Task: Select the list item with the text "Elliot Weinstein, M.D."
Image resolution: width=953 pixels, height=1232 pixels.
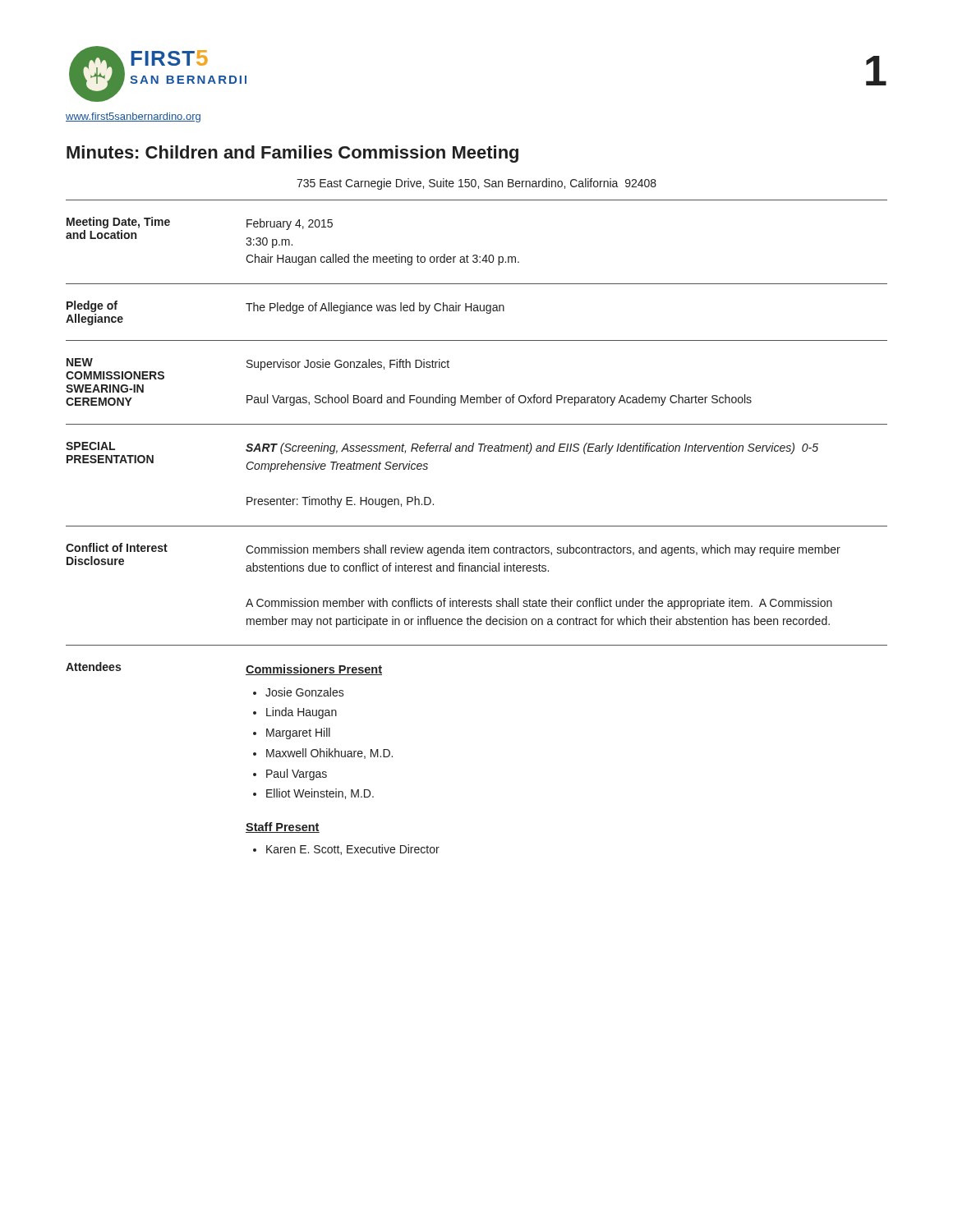Action: (320, 794)
